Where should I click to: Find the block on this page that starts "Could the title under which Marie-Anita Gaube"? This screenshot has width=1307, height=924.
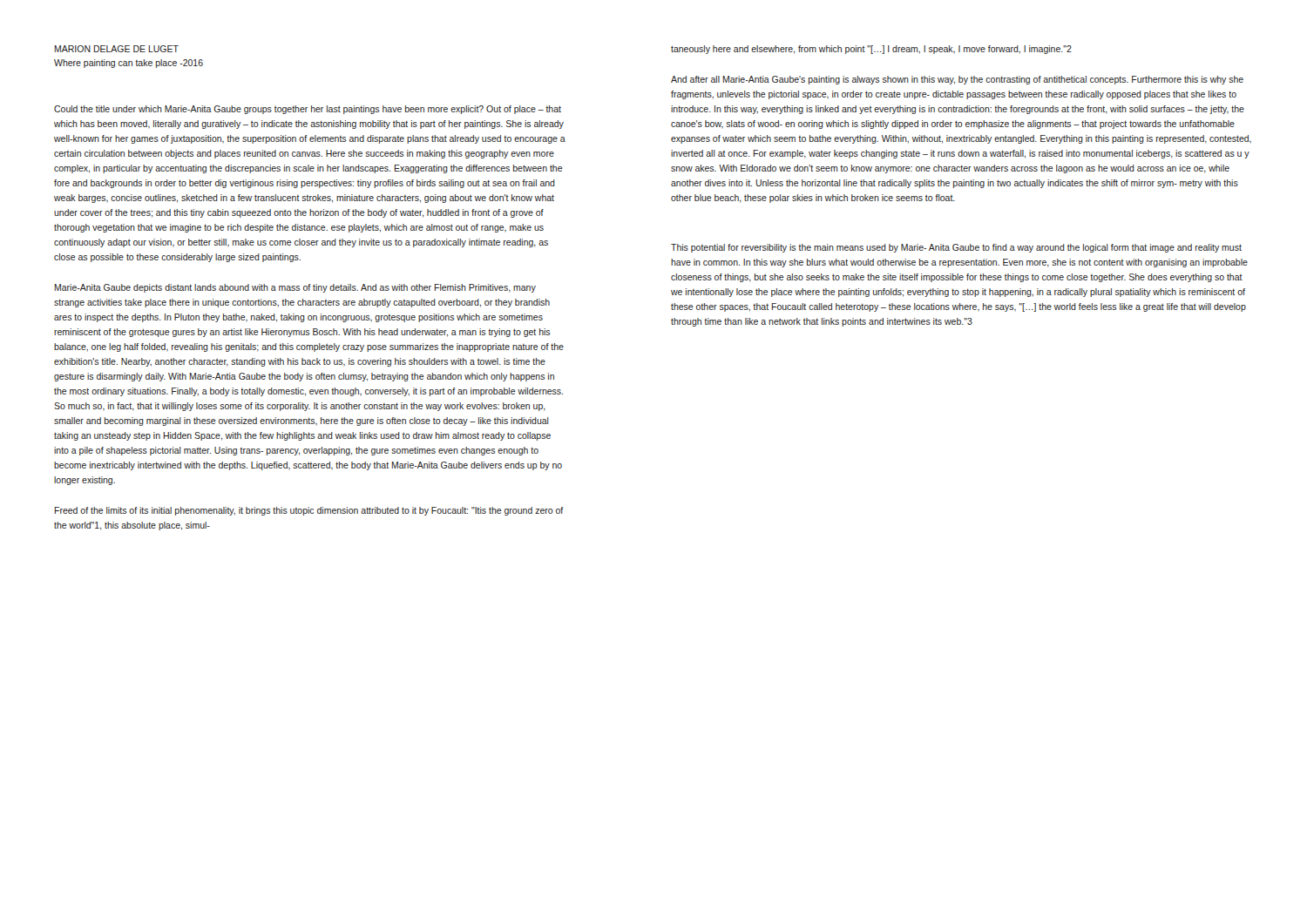(x=311, y=183)
